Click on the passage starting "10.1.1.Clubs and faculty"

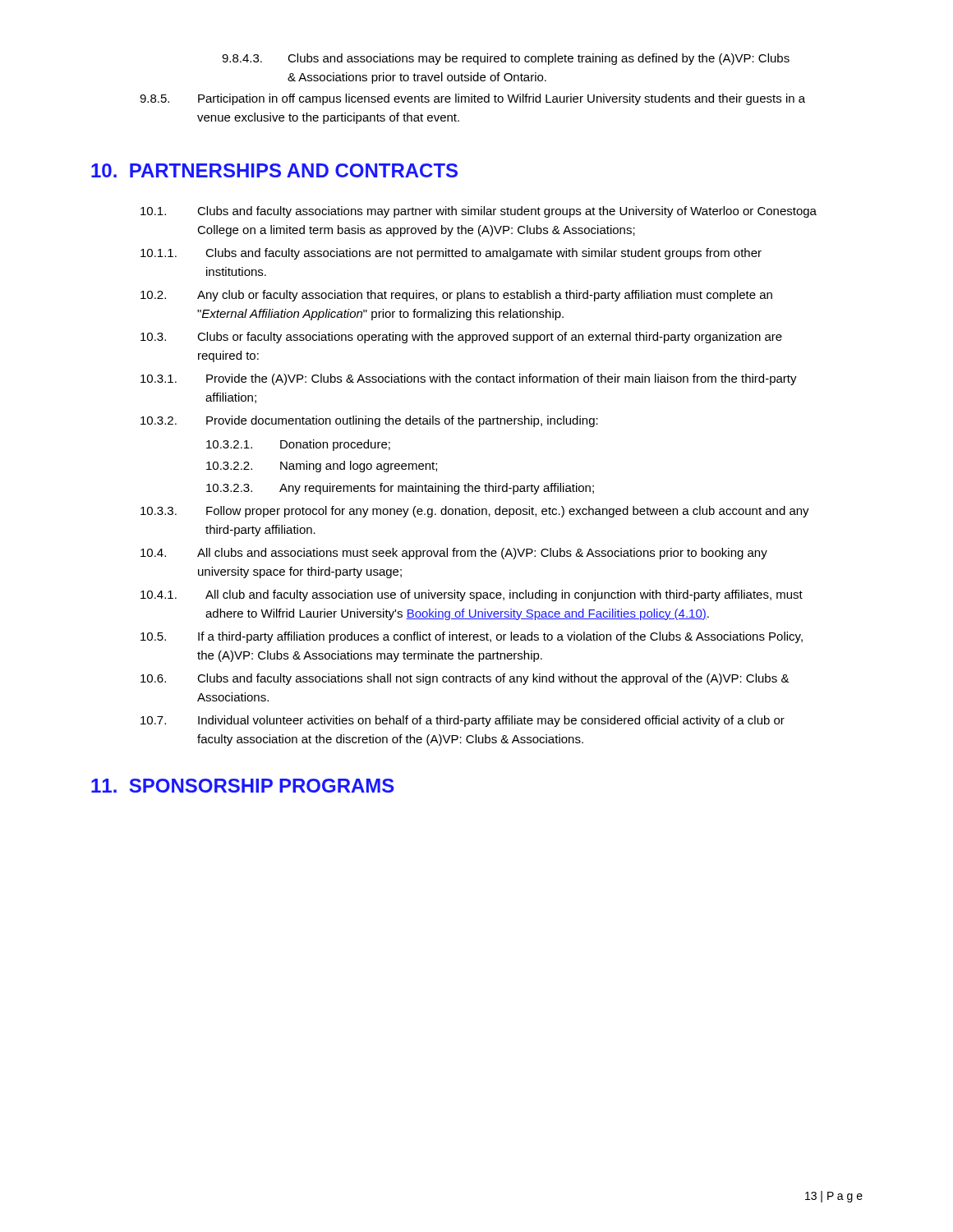point(481,262)
